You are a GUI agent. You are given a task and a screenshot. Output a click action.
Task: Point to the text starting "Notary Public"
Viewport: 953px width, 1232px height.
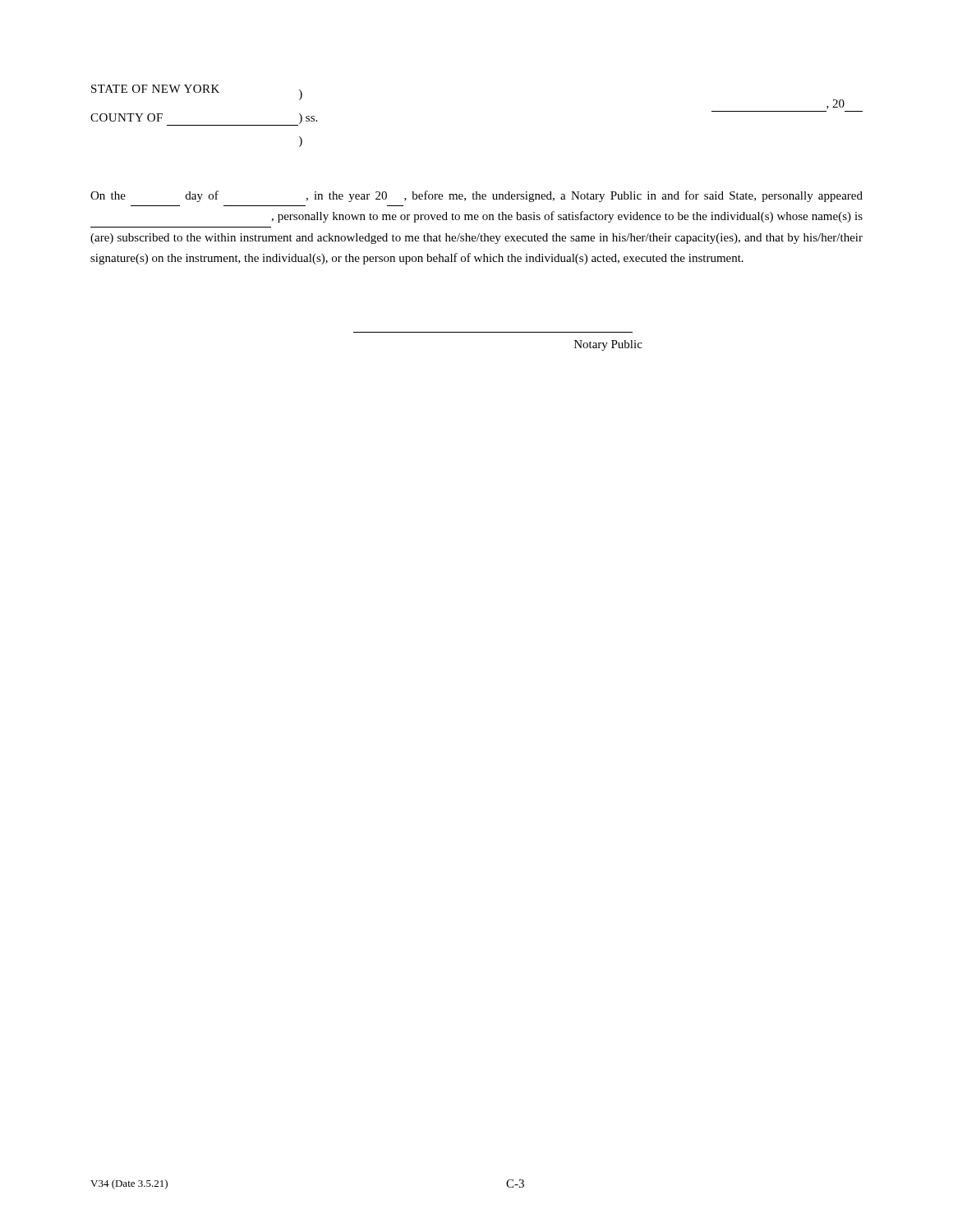pos(608,334)
